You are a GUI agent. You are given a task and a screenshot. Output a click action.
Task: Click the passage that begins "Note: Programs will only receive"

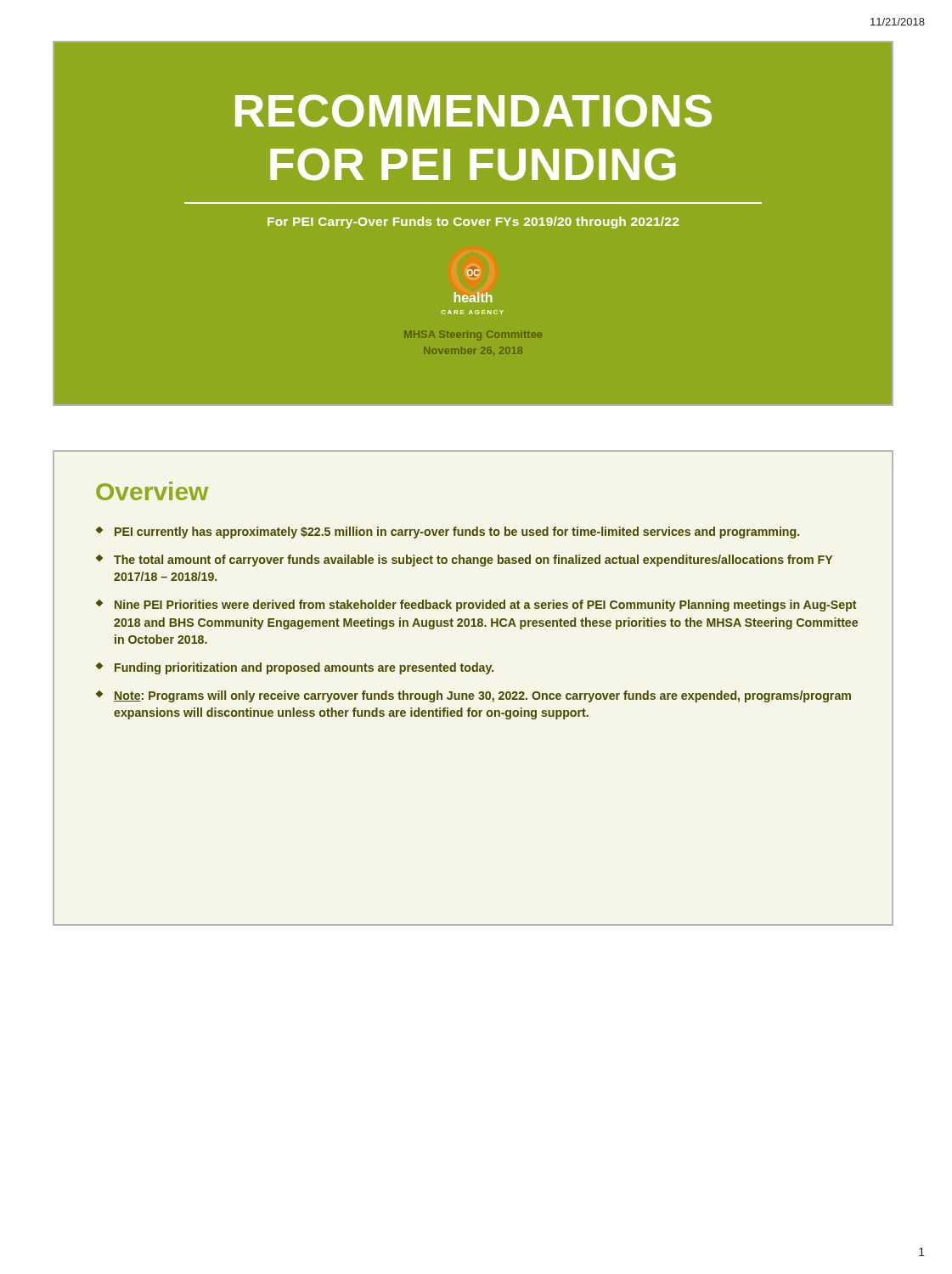pyautogui.click(x=483, y=704)
